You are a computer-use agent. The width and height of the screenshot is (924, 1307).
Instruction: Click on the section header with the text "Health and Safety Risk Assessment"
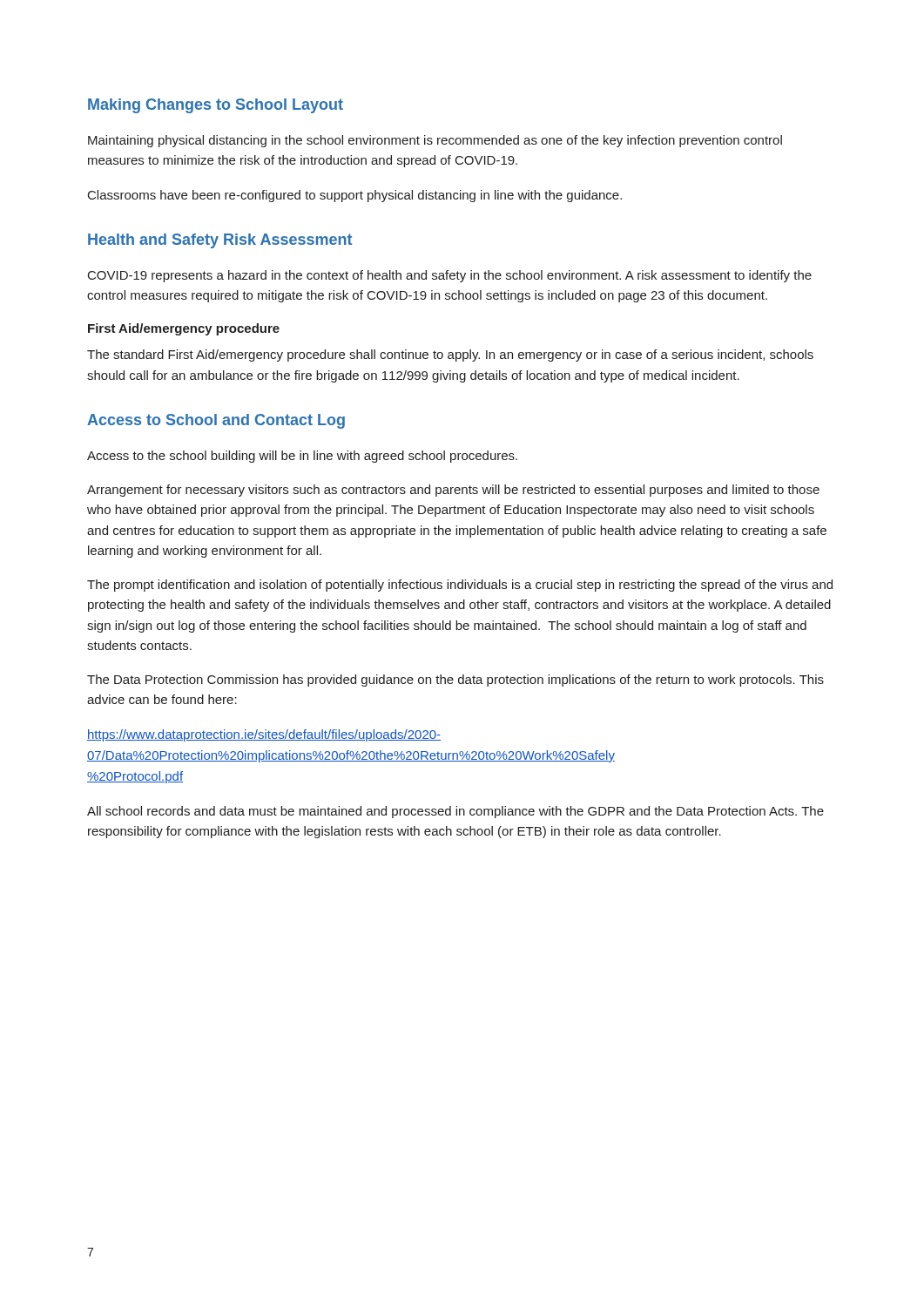click(220, 239)
